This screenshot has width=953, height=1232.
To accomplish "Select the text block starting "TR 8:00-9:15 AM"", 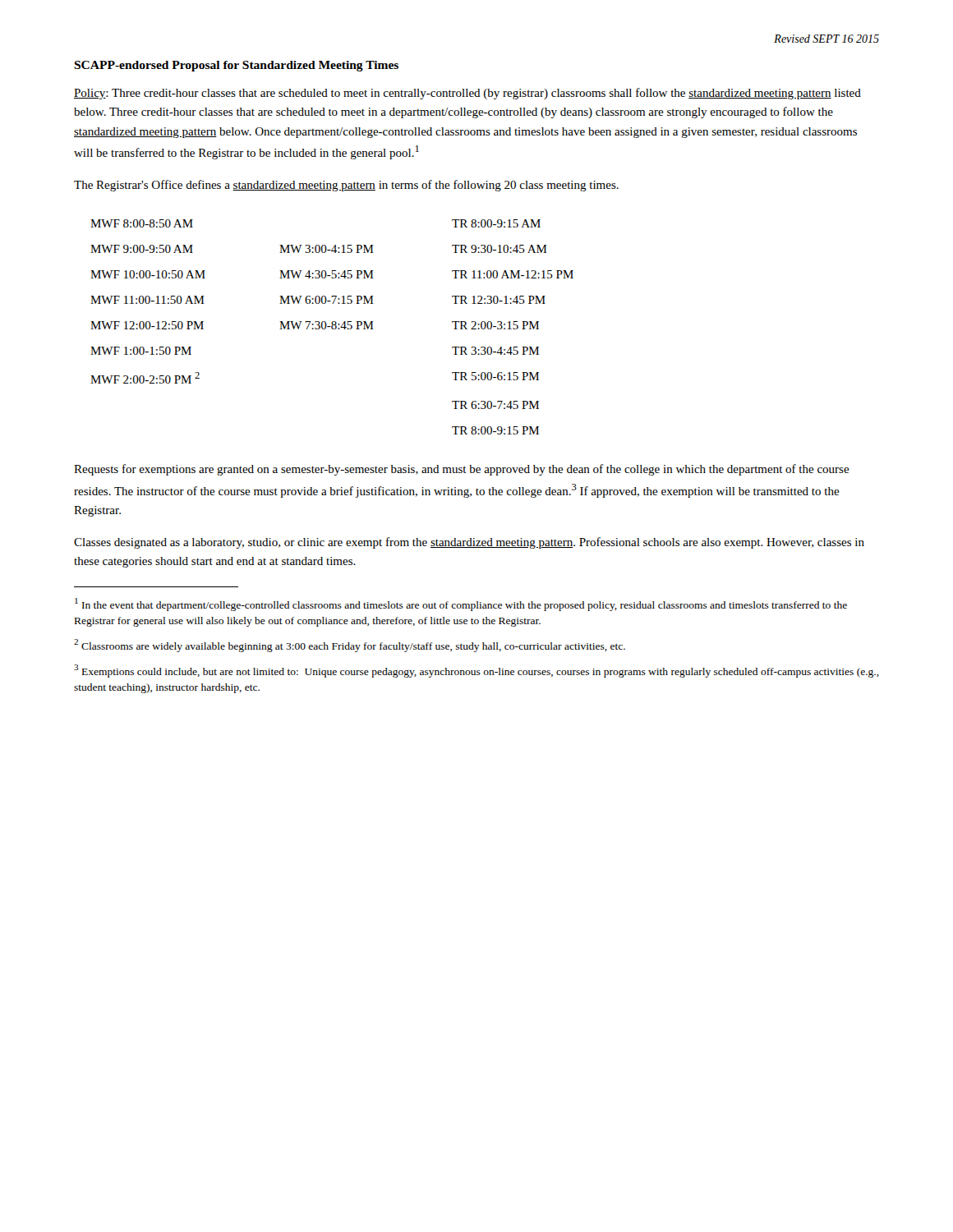I will tap(496, 224).
